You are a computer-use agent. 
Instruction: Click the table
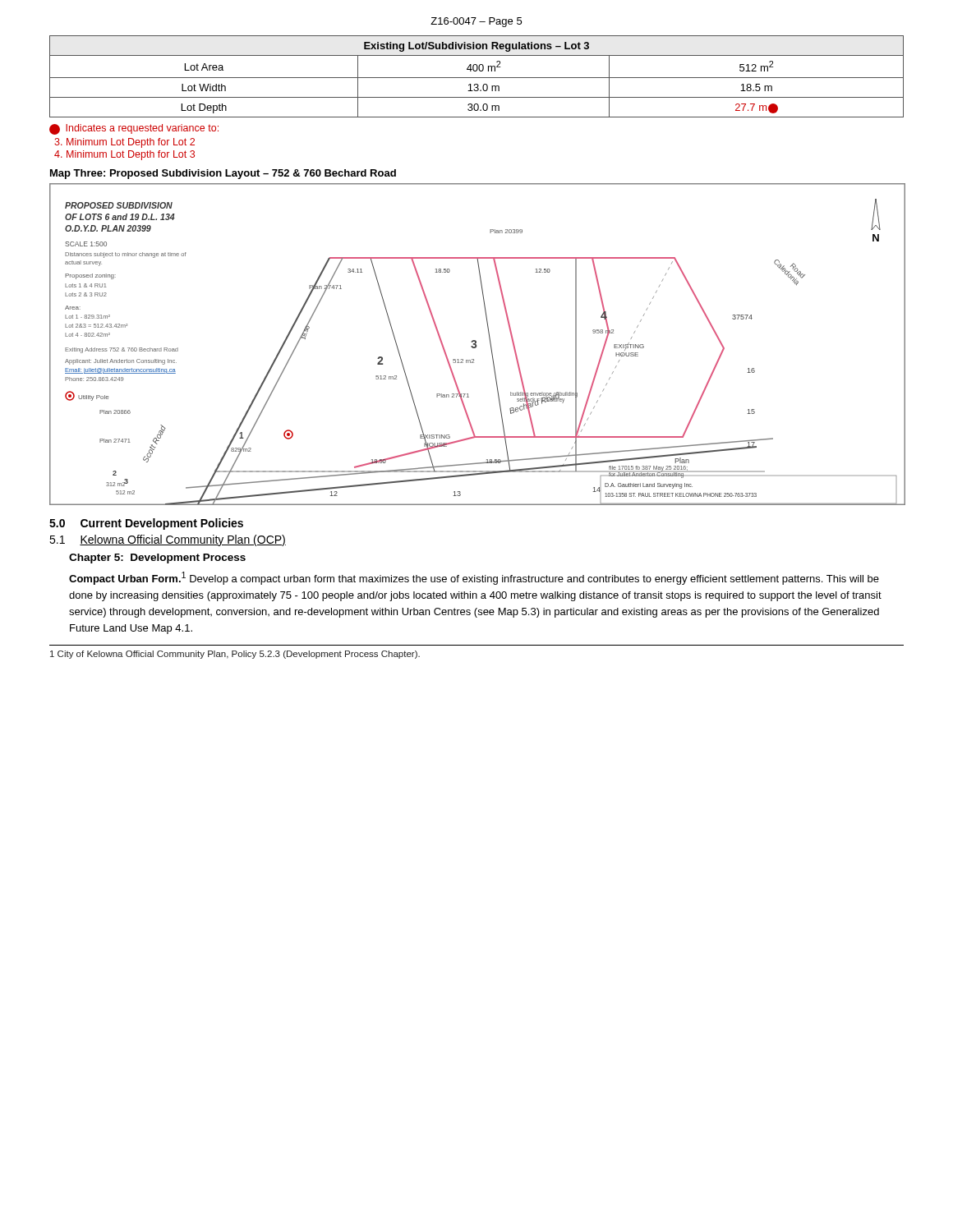(x=476, y=77)
